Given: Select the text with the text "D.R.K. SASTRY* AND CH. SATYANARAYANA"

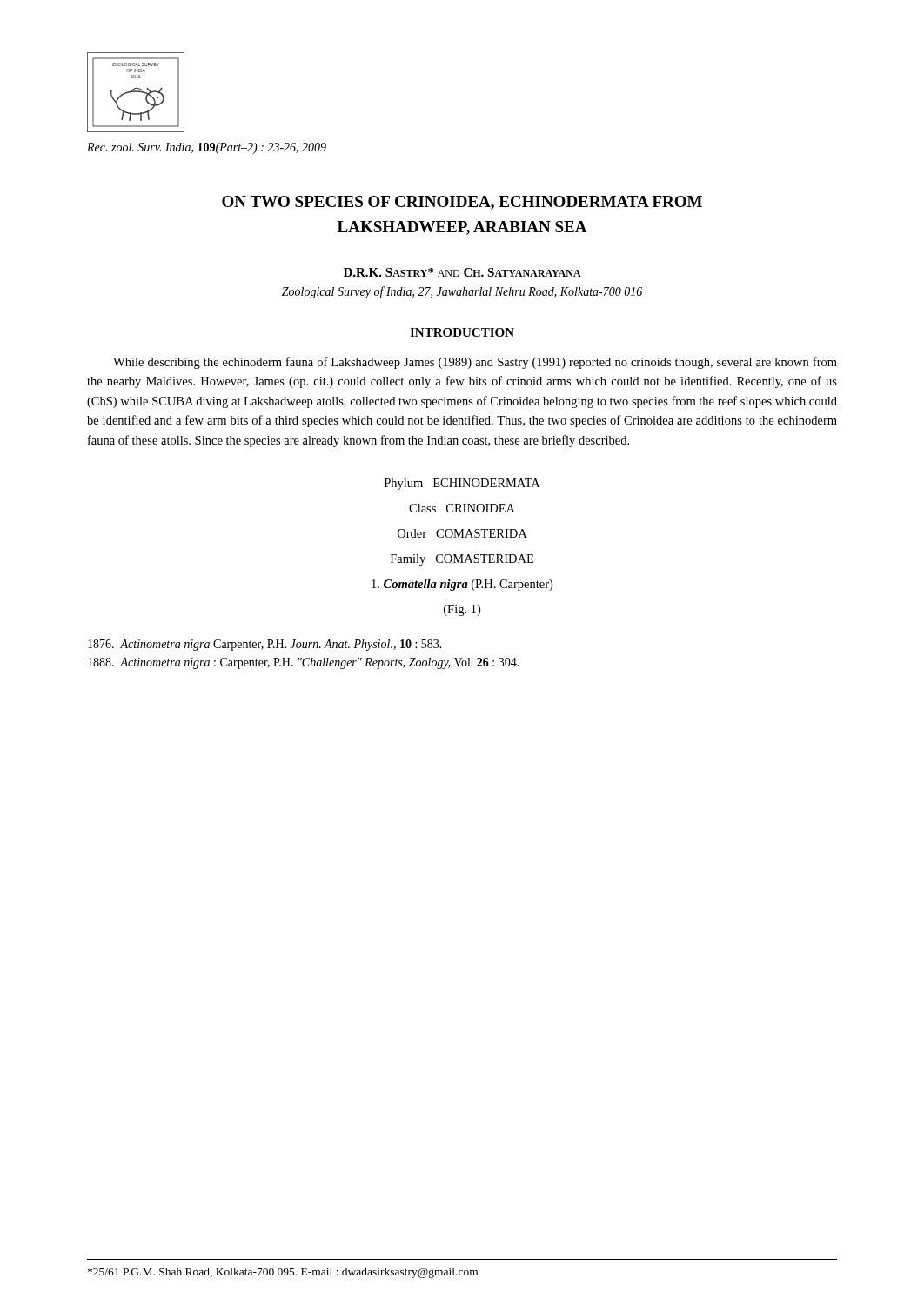Looking at the screenshot, I should click(462, 272).
